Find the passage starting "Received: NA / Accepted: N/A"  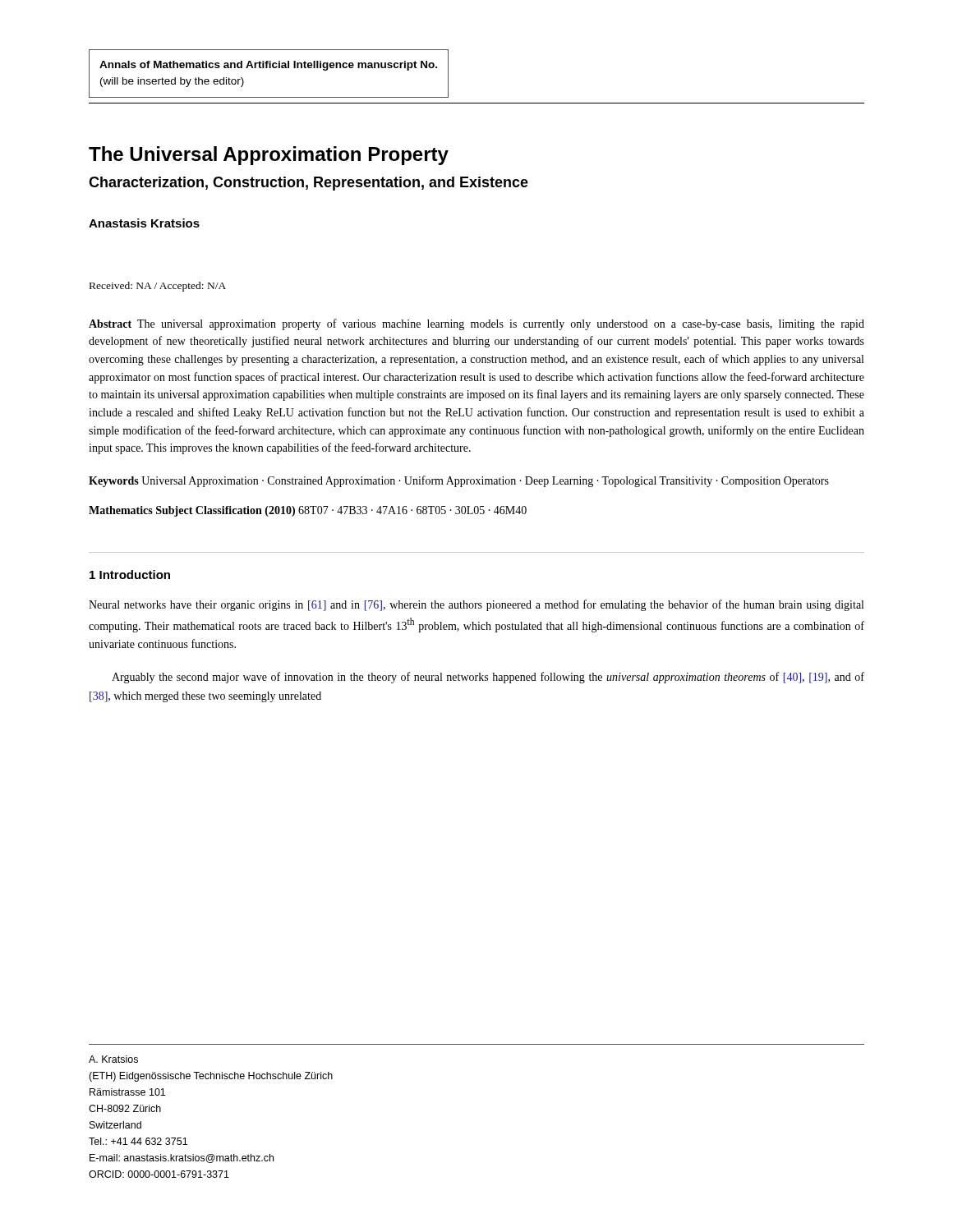pyautogui.click(x=157, y=285)
